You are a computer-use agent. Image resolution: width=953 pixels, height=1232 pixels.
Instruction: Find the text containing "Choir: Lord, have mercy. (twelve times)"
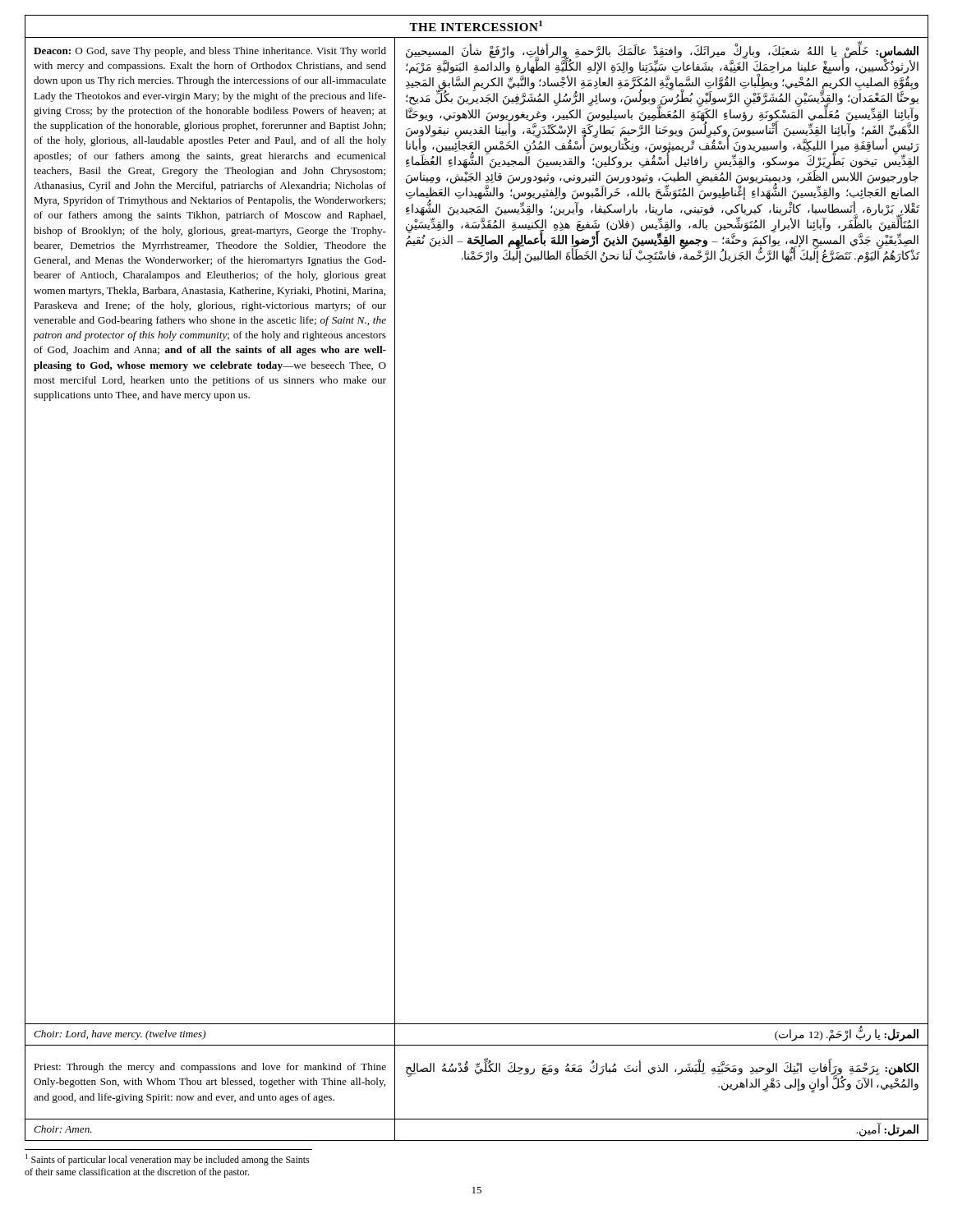point(120,1034)
